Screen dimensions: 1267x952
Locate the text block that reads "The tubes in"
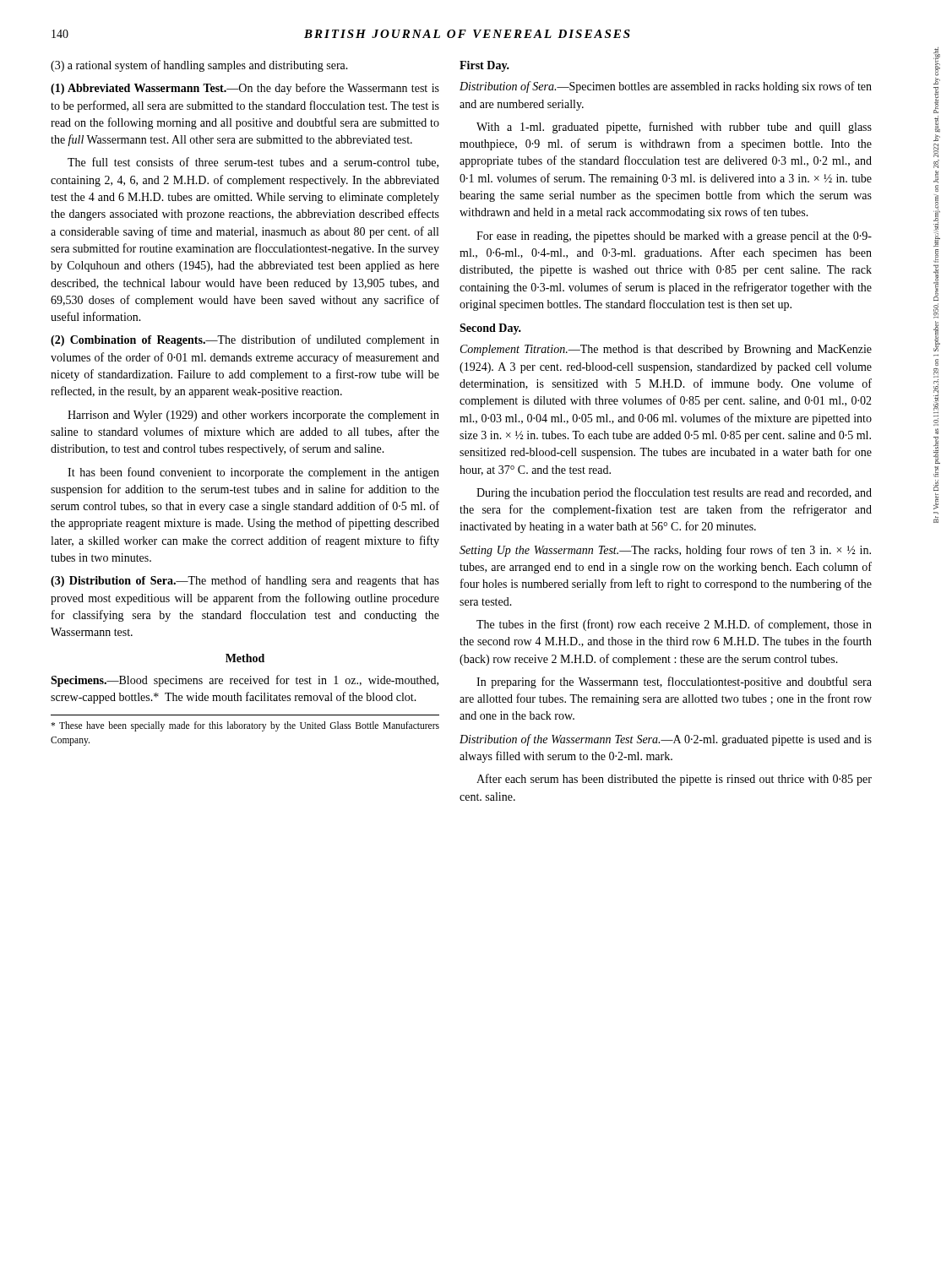pos(666,642)
